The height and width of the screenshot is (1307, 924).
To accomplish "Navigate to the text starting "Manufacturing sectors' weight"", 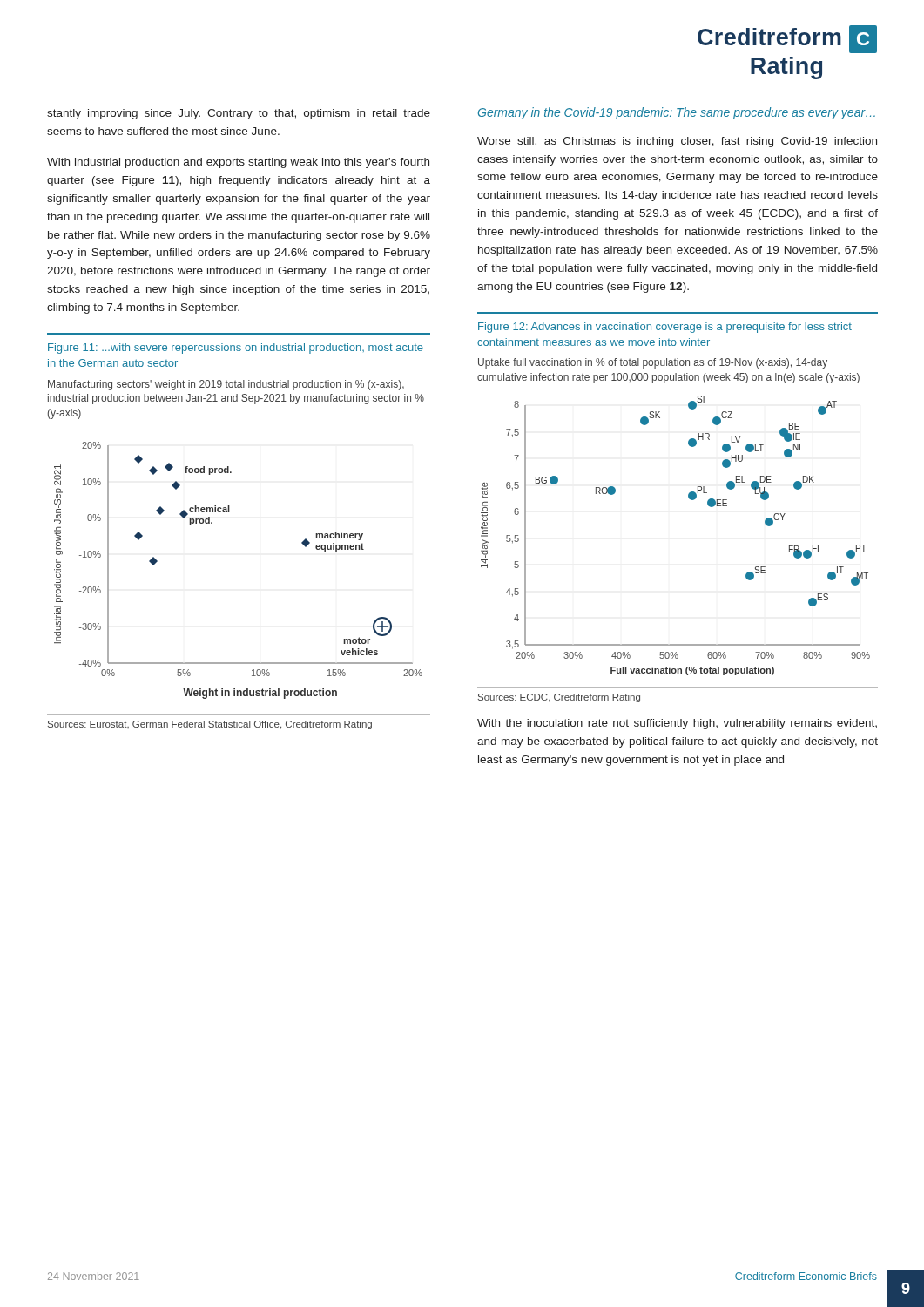I will (x=236, y=398).
